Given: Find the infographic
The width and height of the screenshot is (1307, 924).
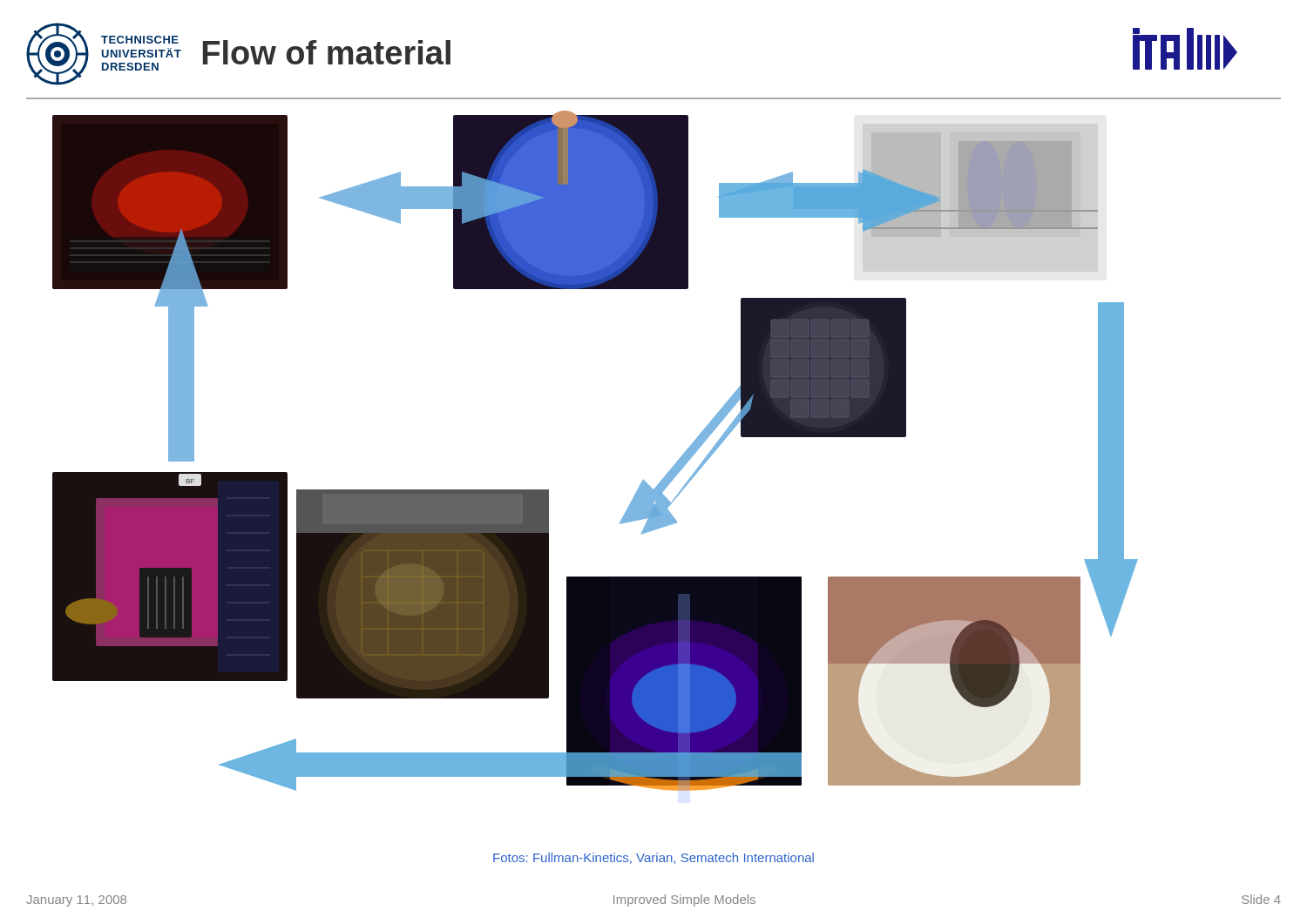Looking at the screenshot, I should [654, 466].
